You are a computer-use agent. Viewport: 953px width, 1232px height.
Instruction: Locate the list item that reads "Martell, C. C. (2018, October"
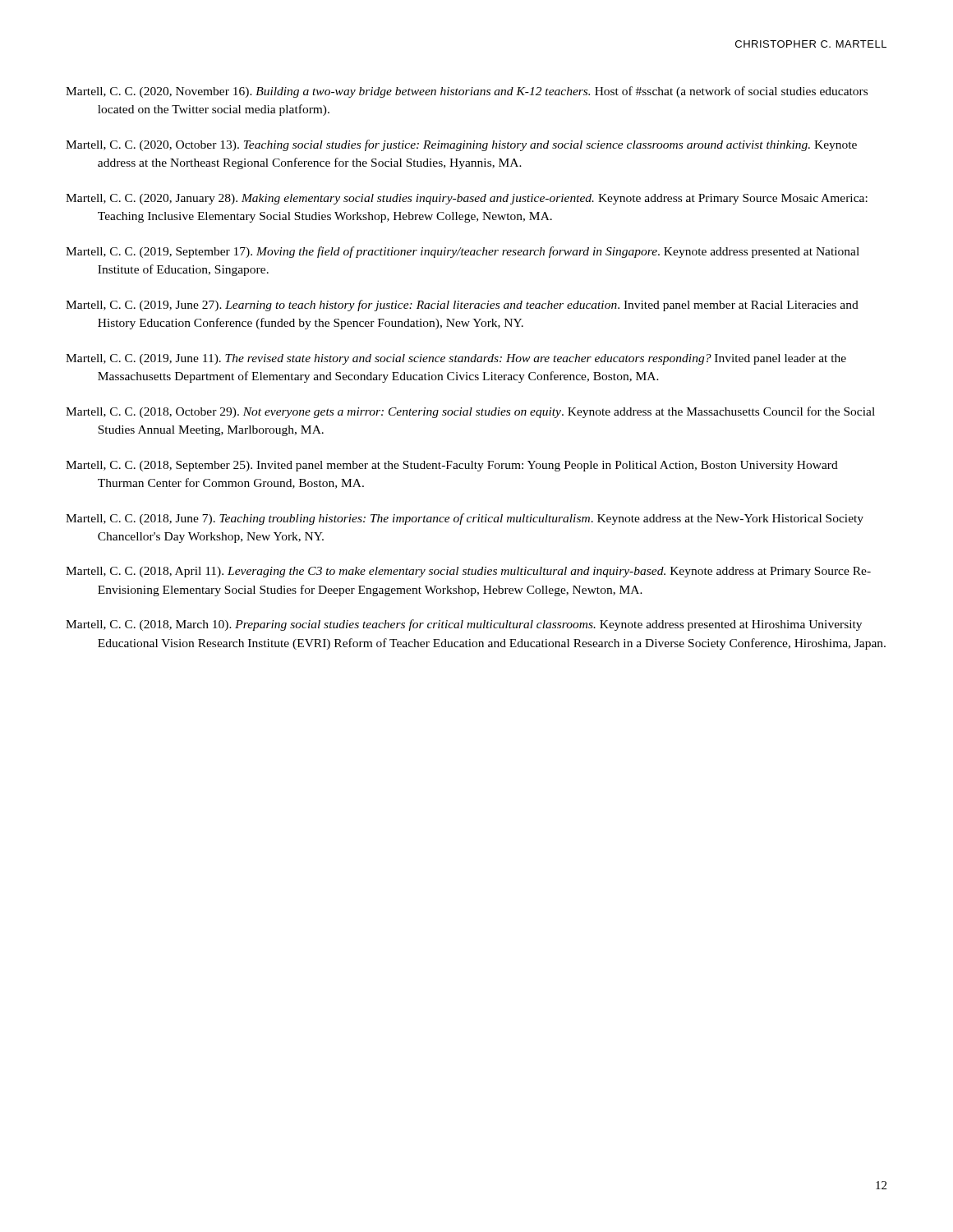[x=476, y=421]
